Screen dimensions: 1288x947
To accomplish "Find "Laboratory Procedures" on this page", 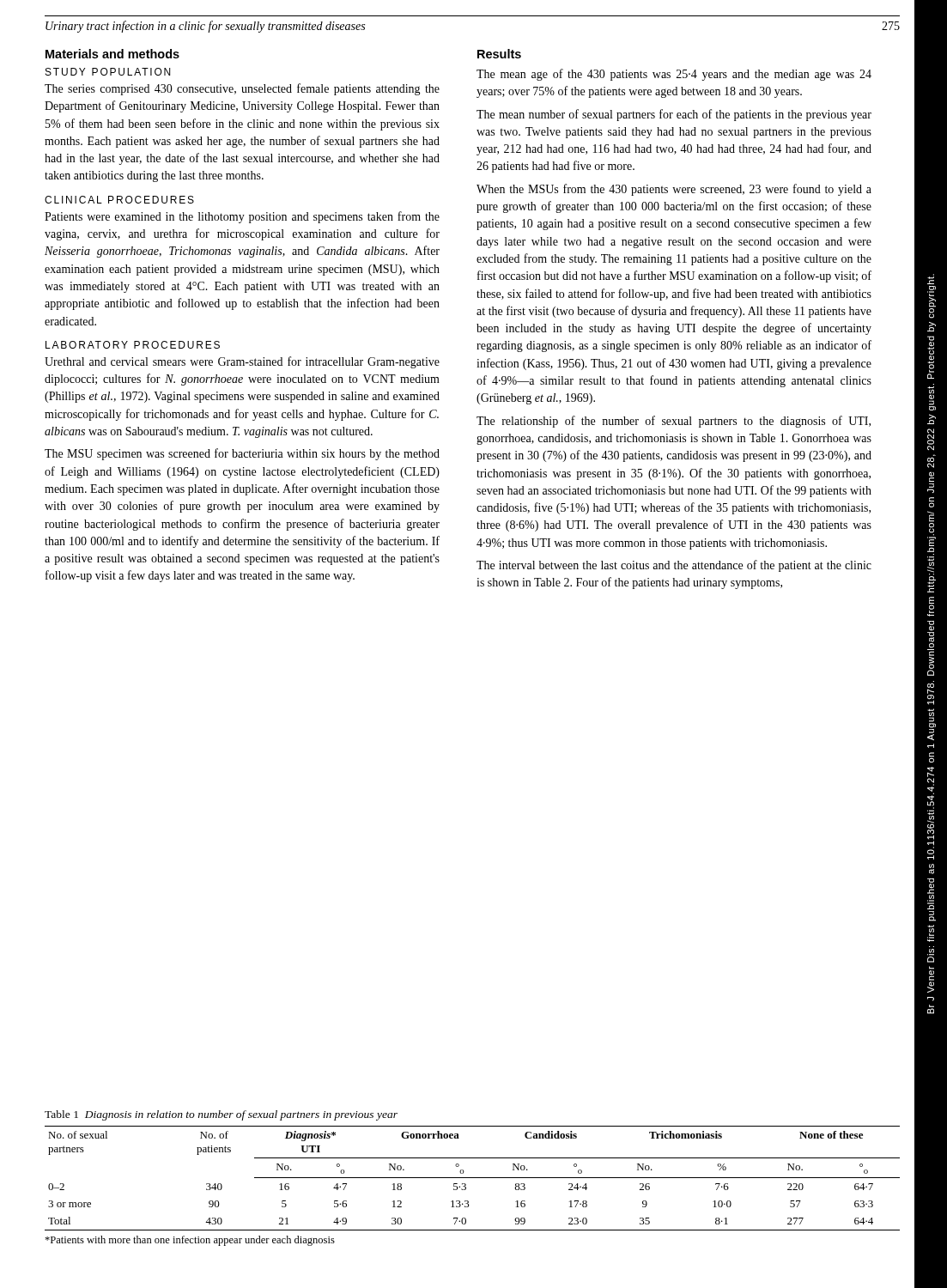I will pyautogui.click(x=133, y=345).
